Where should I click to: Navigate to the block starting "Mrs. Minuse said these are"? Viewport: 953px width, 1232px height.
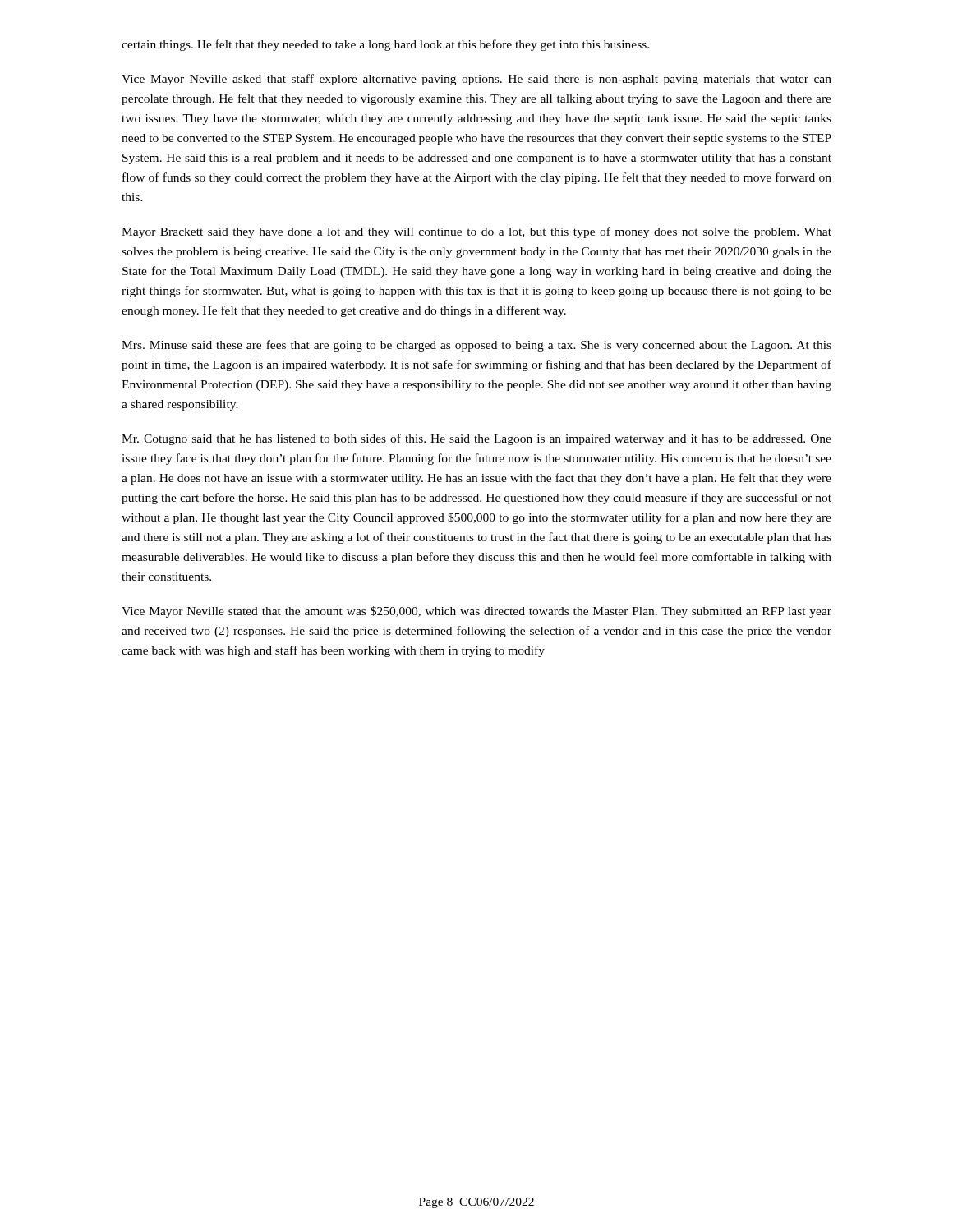point(476,374)
